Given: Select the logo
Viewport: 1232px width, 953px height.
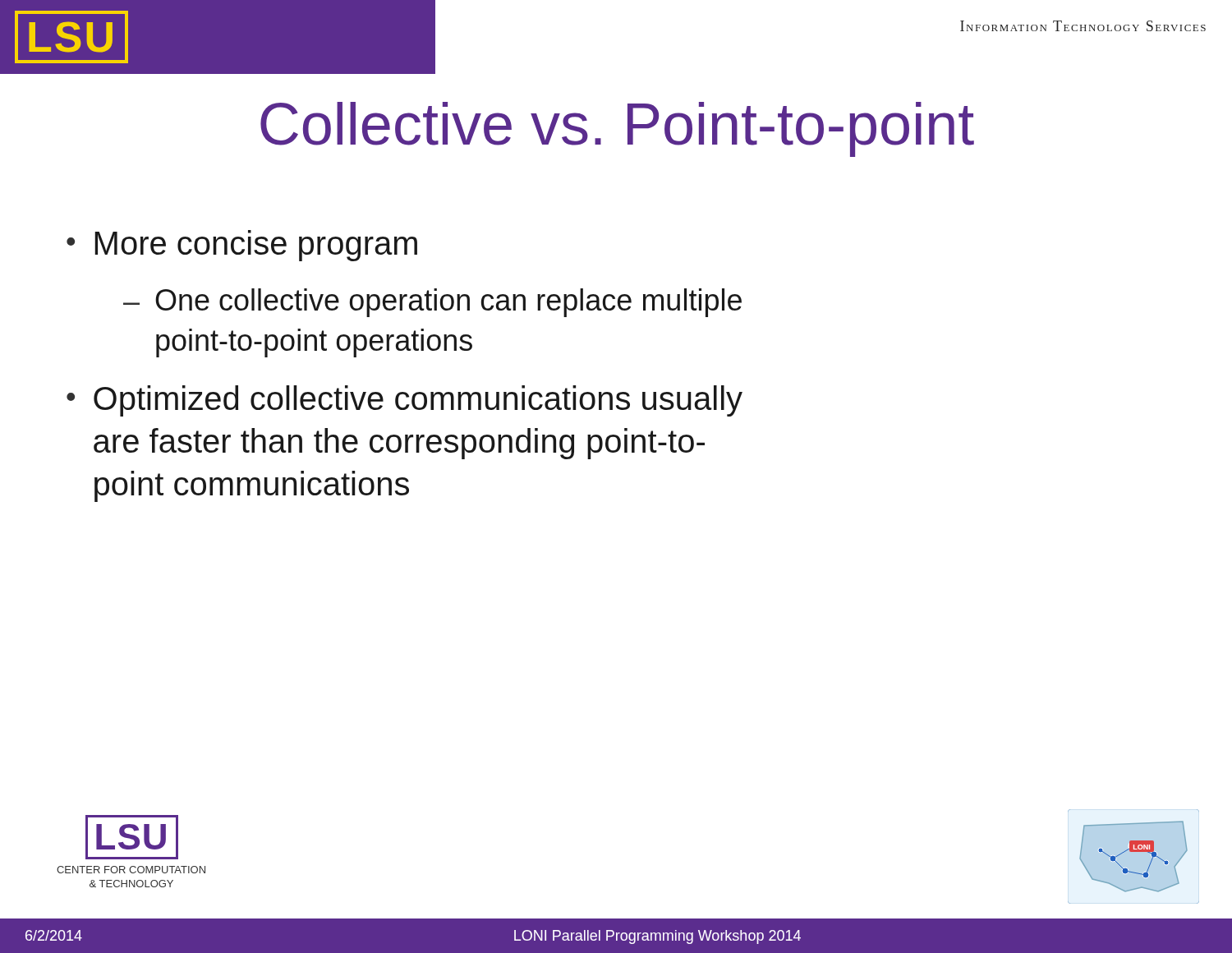Looking at the screenshot, I should tap(131, 853).
